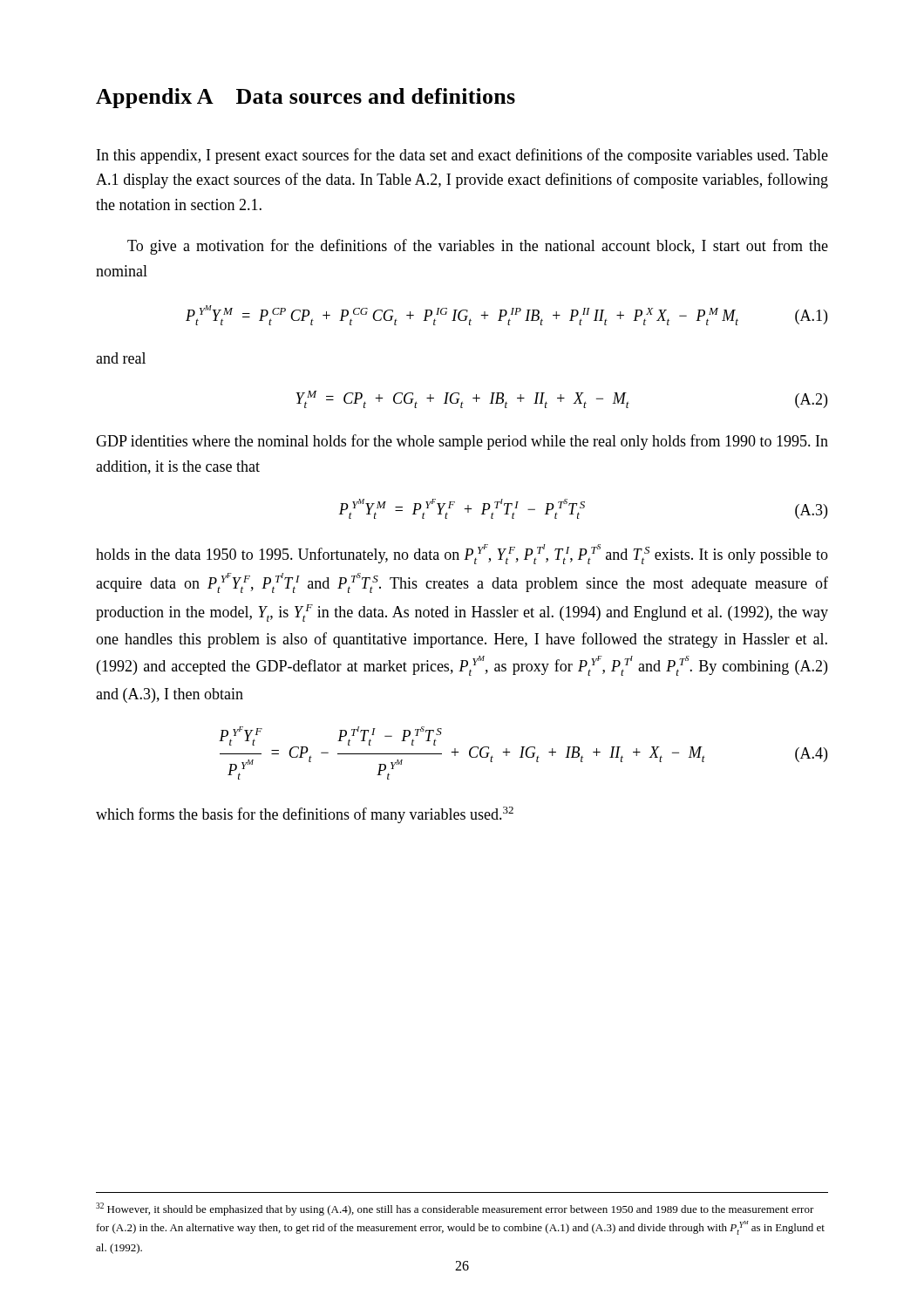Locate the text block starting "To give a motivation for the"
The width and height of the screenshot is (924, 1308).
462,258
